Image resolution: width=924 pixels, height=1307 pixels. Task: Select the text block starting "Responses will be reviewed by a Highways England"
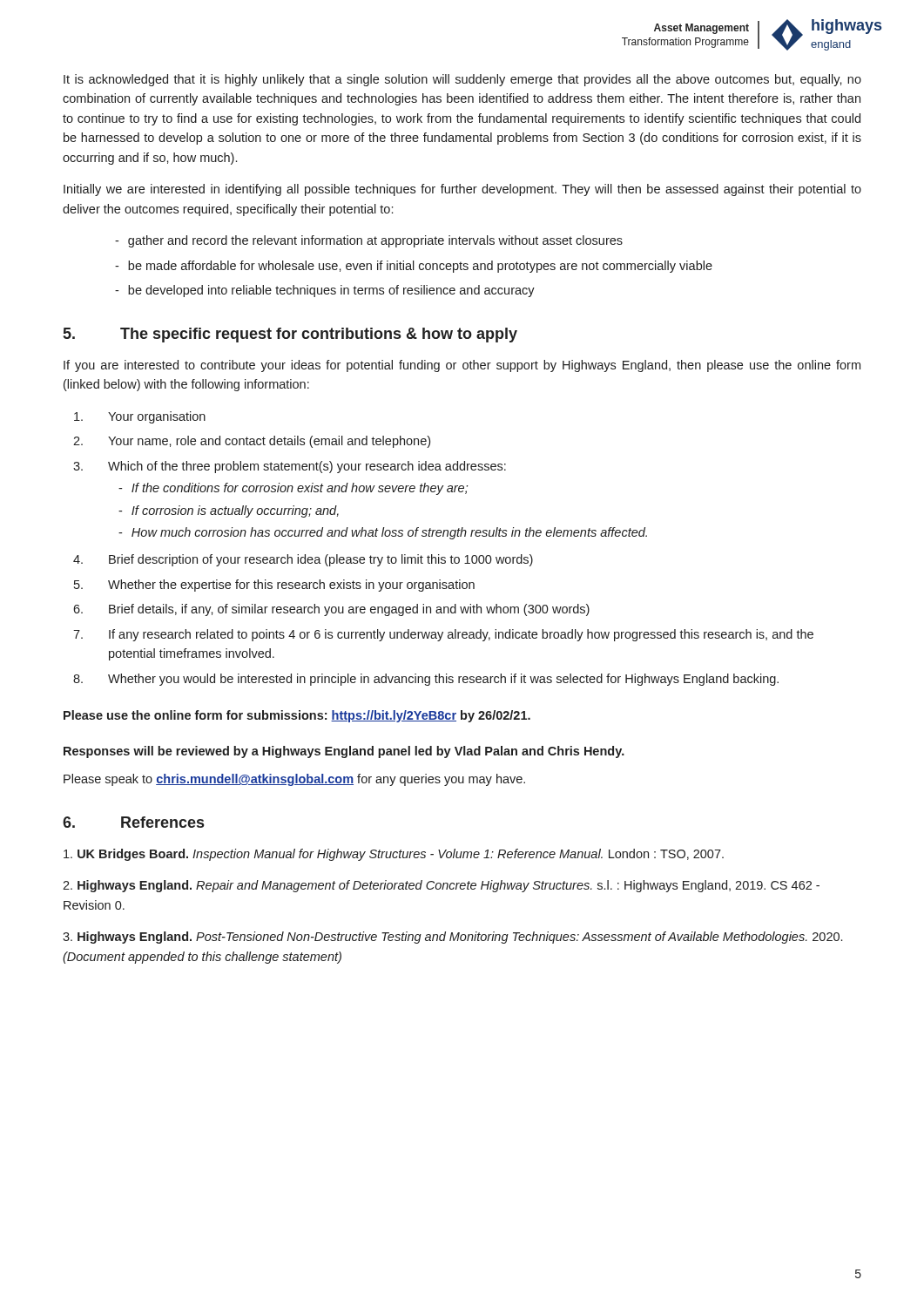click(x=344, y=751)
